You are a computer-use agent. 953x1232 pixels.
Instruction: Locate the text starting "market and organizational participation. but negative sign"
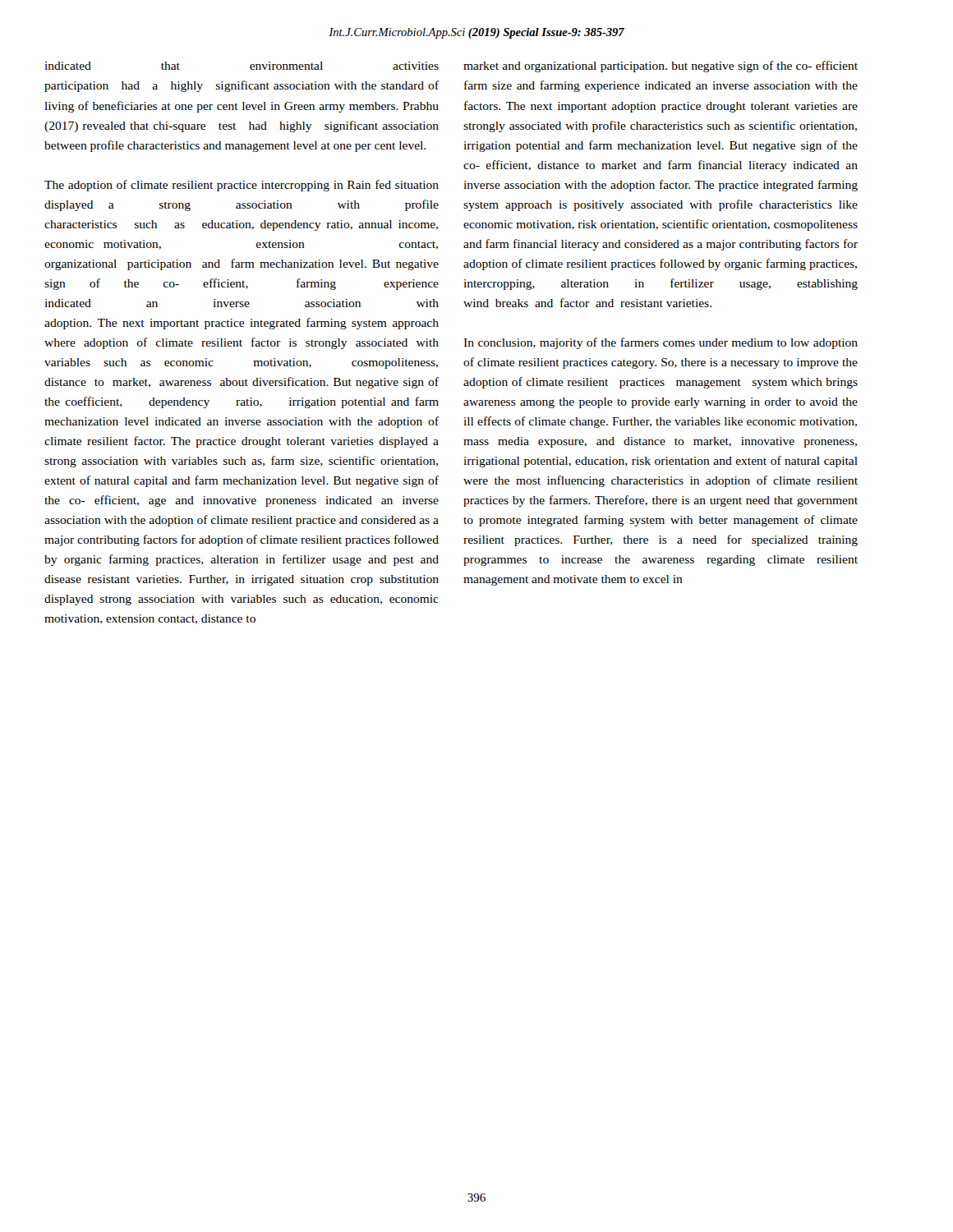pos(661,67)
